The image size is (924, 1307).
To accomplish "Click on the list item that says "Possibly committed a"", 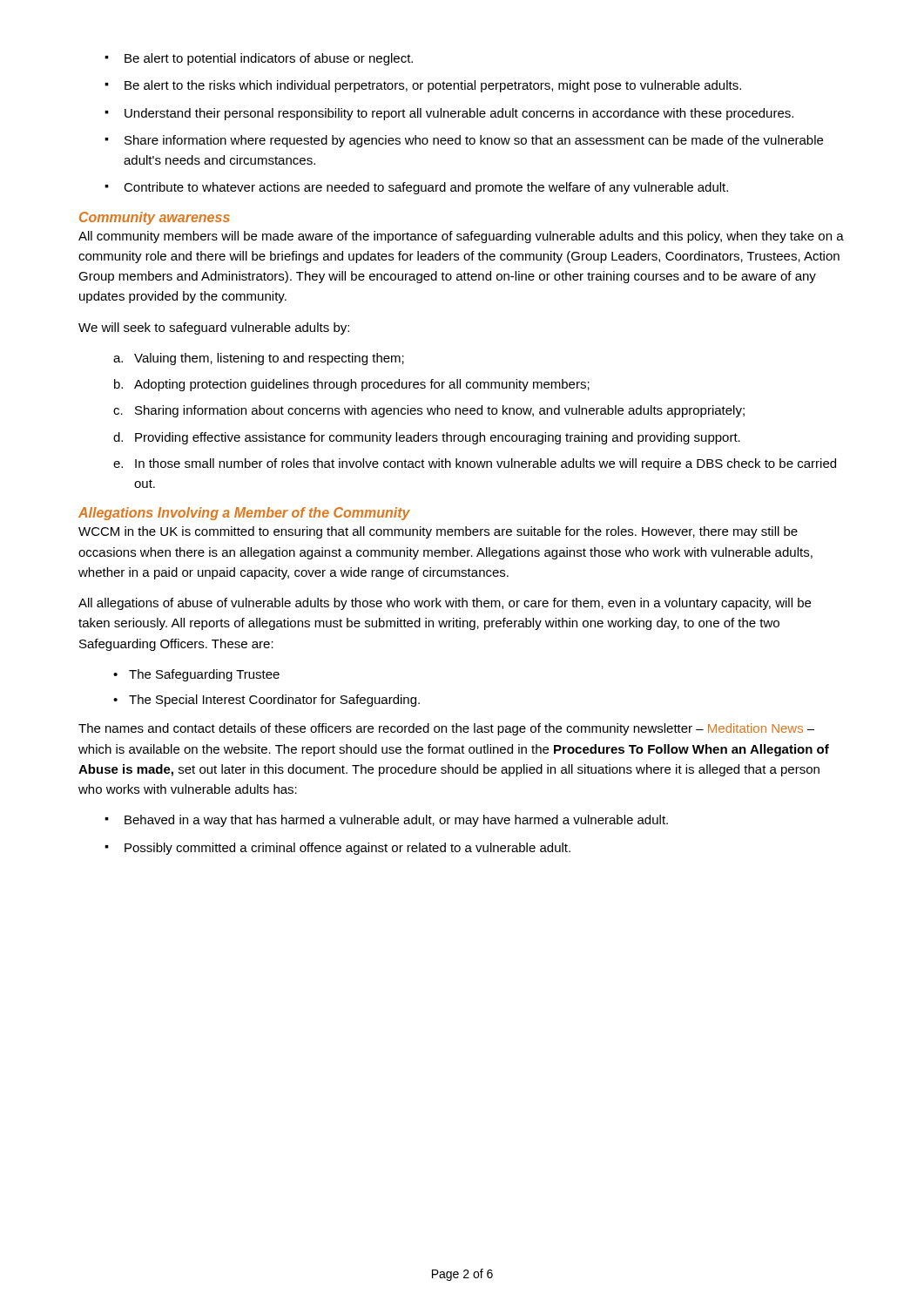I will 475,847.
